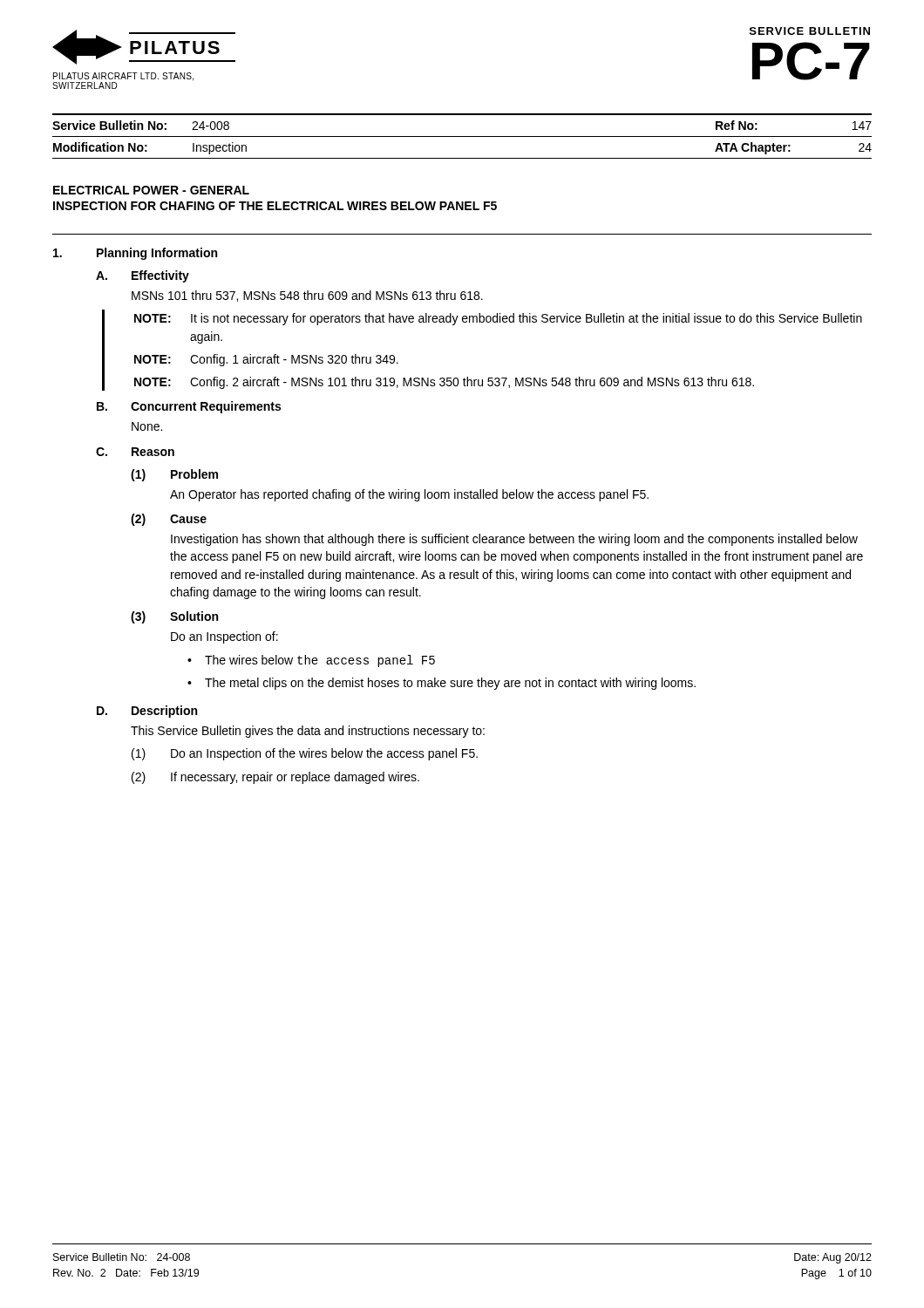The width and height of the screenshot is (924, 1308).
Task: Point to the region starting "1. Planning Information"
Action: coord(135,253)
